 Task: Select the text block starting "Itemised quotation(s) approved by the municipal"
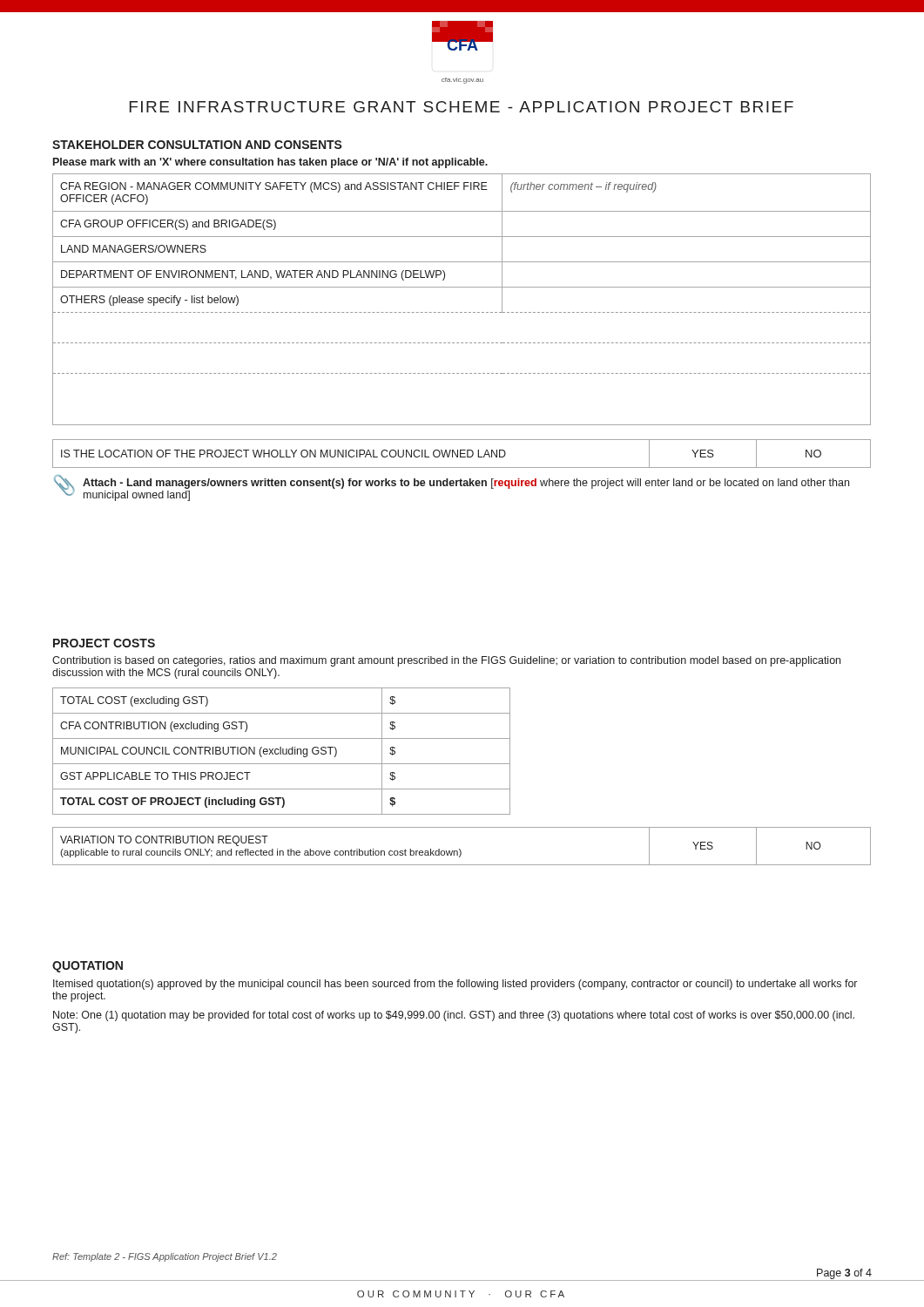tap(455, 990)
